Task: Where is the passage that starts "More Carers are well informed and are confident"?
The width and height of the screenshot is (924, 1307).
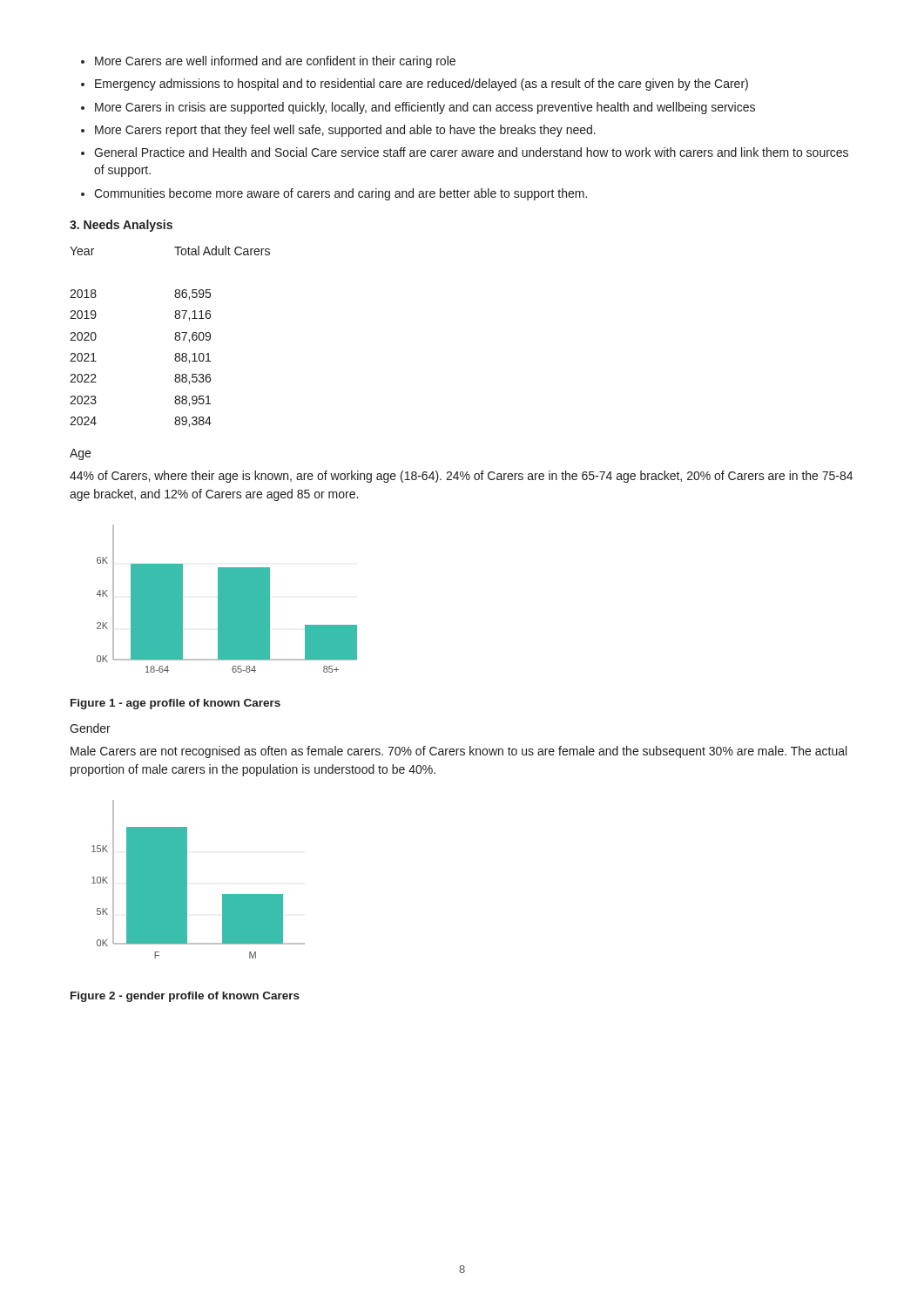Action: point(275,61)
